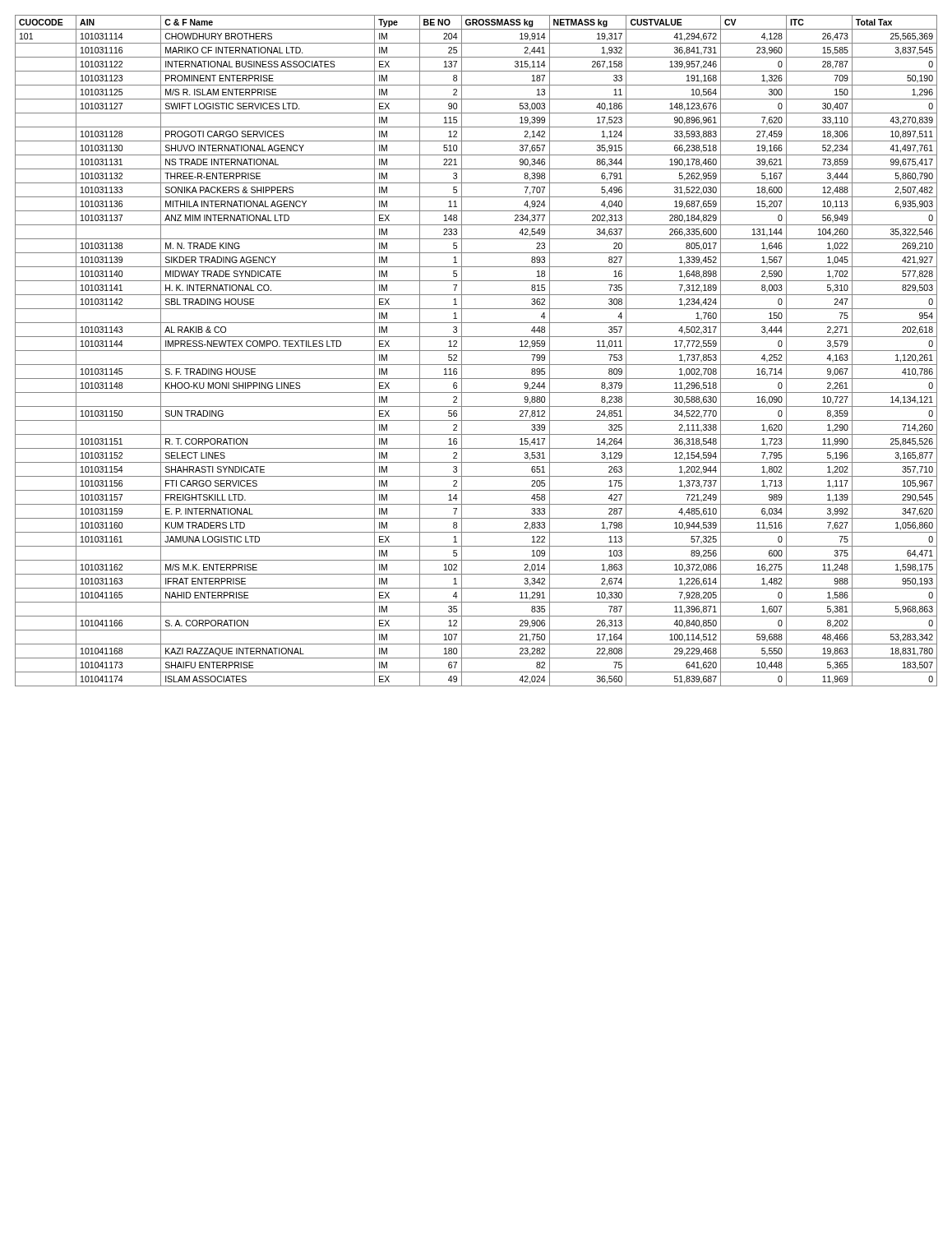
Task: Locate the table with the text "Total Tax"
Action: [476, 351]
